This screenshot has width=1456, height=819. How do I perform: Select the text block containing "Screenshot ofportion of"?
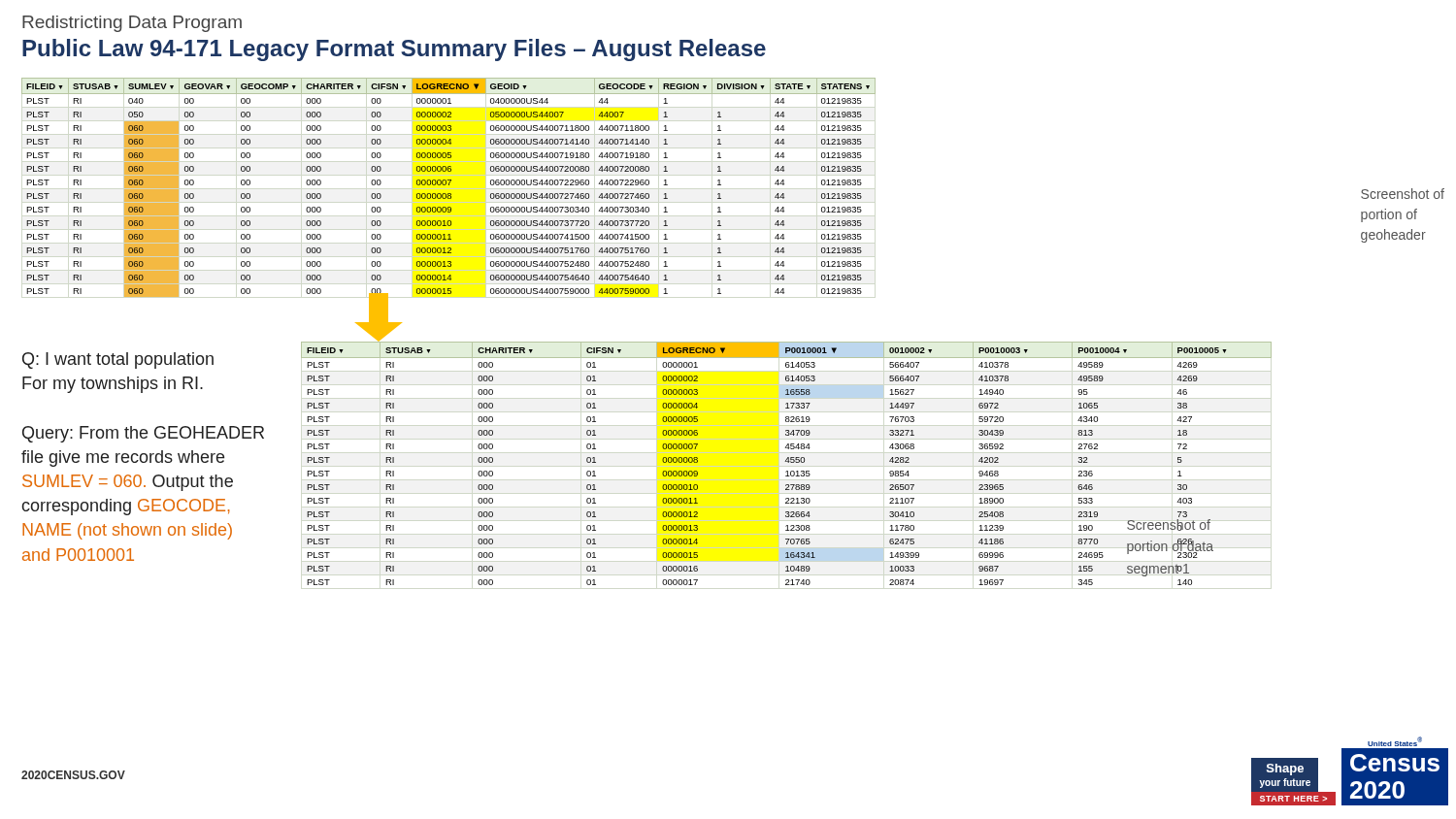tap(1170, 547)
